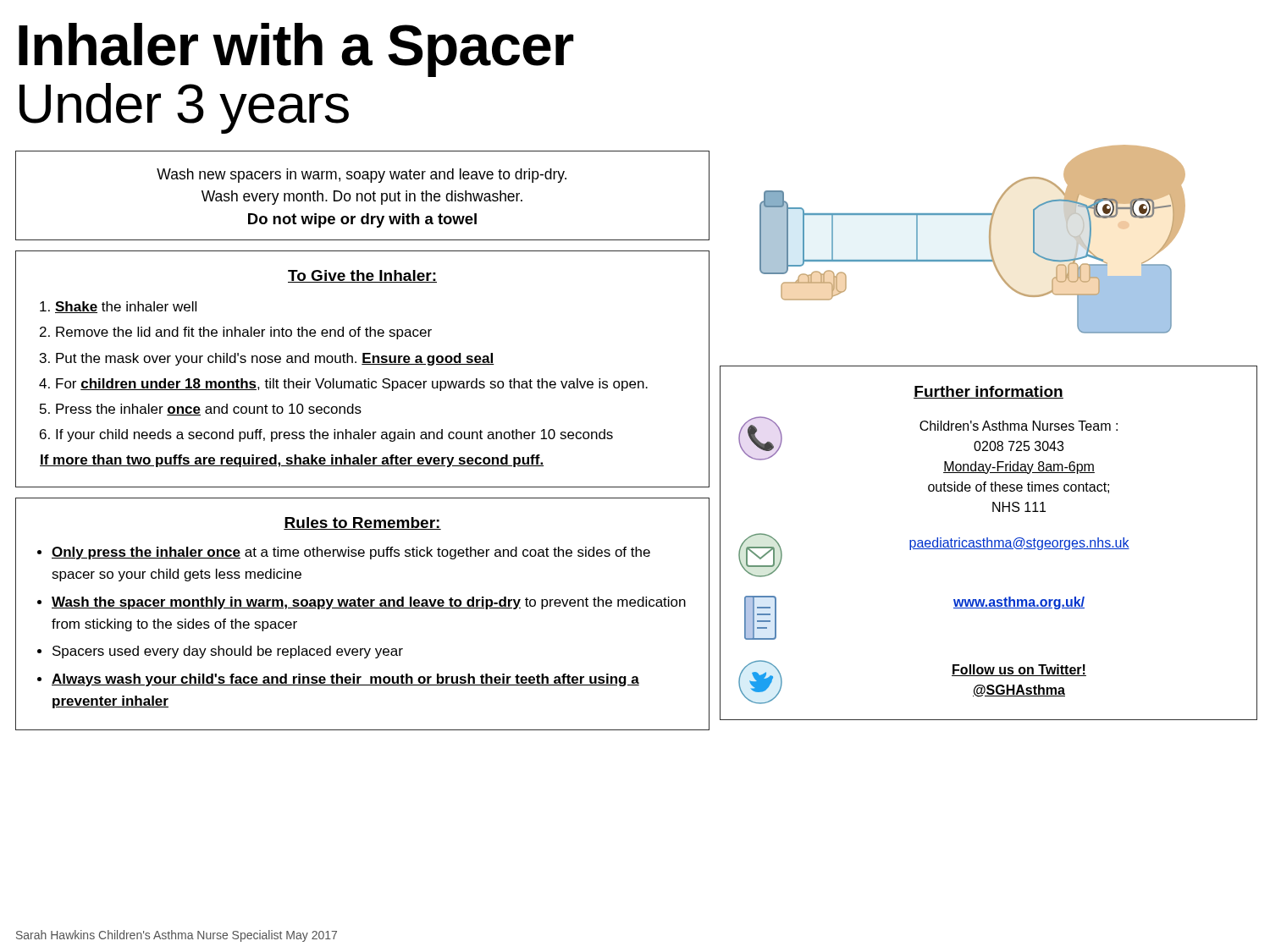Click on the region starting "Press the inhaler once and count to"
Image resolution: width=1270 pixels, height=952 pixels.
(x=209, y=410)
